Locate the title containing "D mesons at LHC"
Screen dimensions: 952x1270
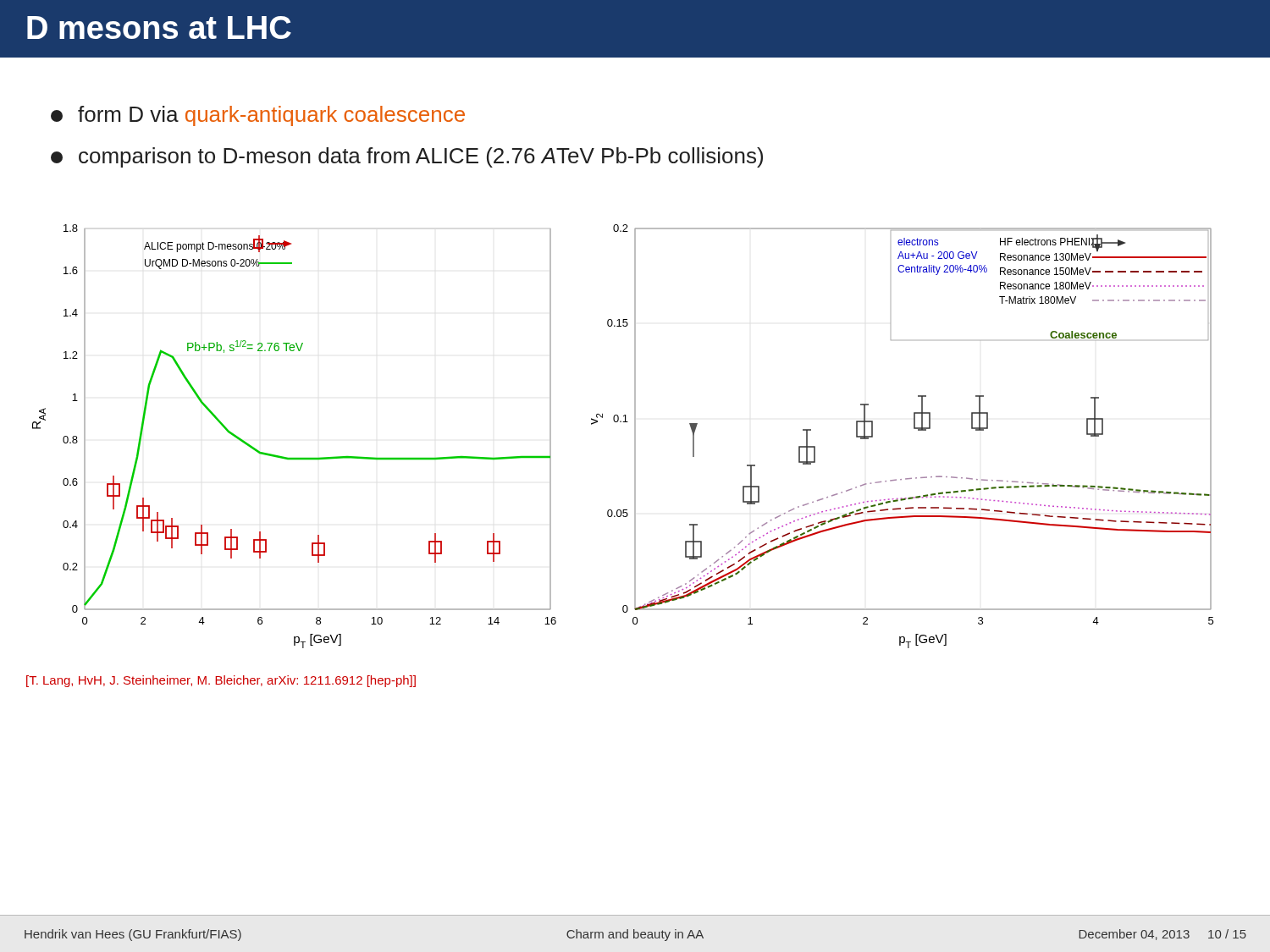[159, 28]
